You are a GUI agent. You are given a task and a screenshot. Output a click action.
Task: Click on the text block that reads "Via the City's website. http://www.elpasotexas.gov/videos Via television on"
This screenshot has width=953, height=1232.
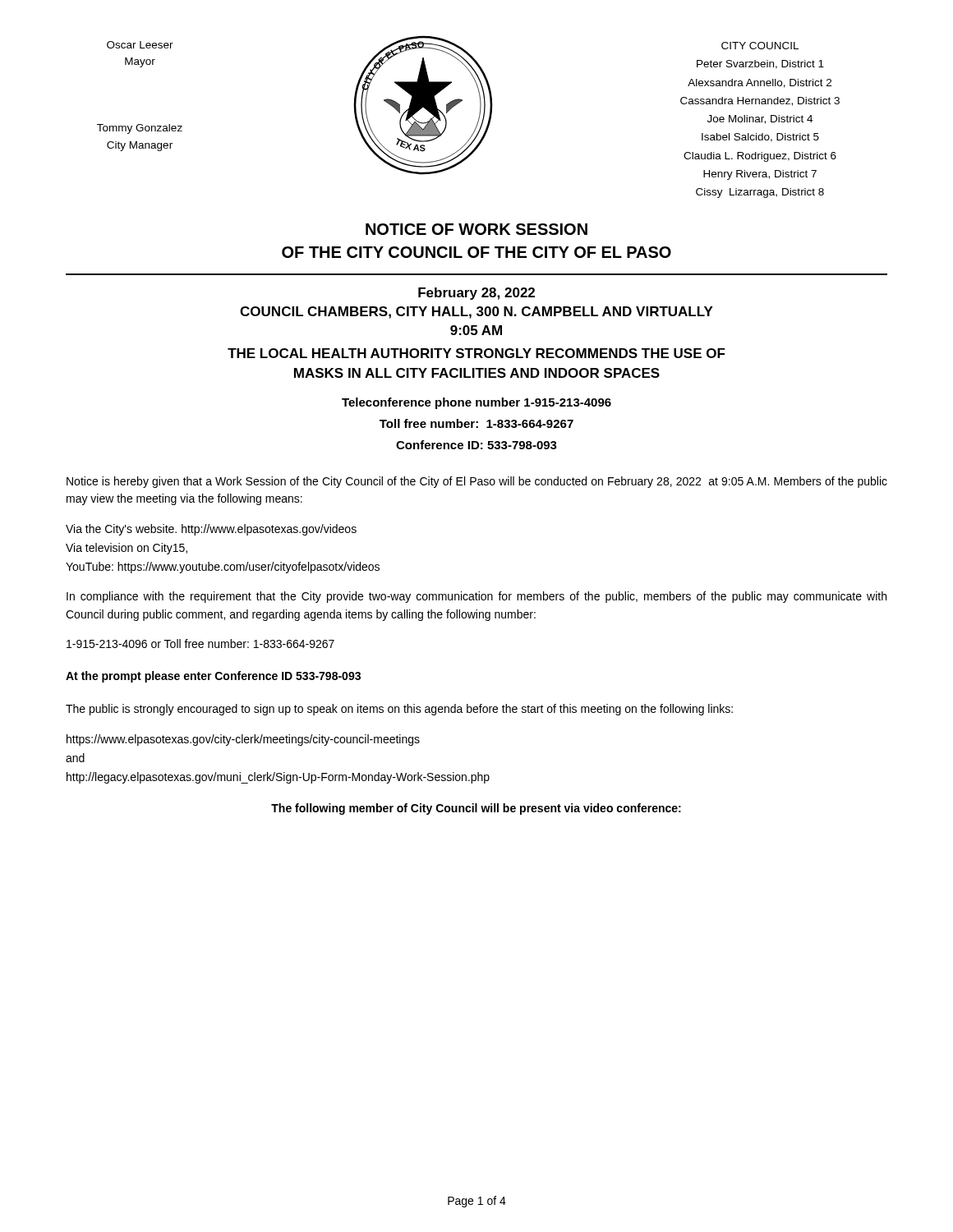pyautogui.click(x=211, y=530)
